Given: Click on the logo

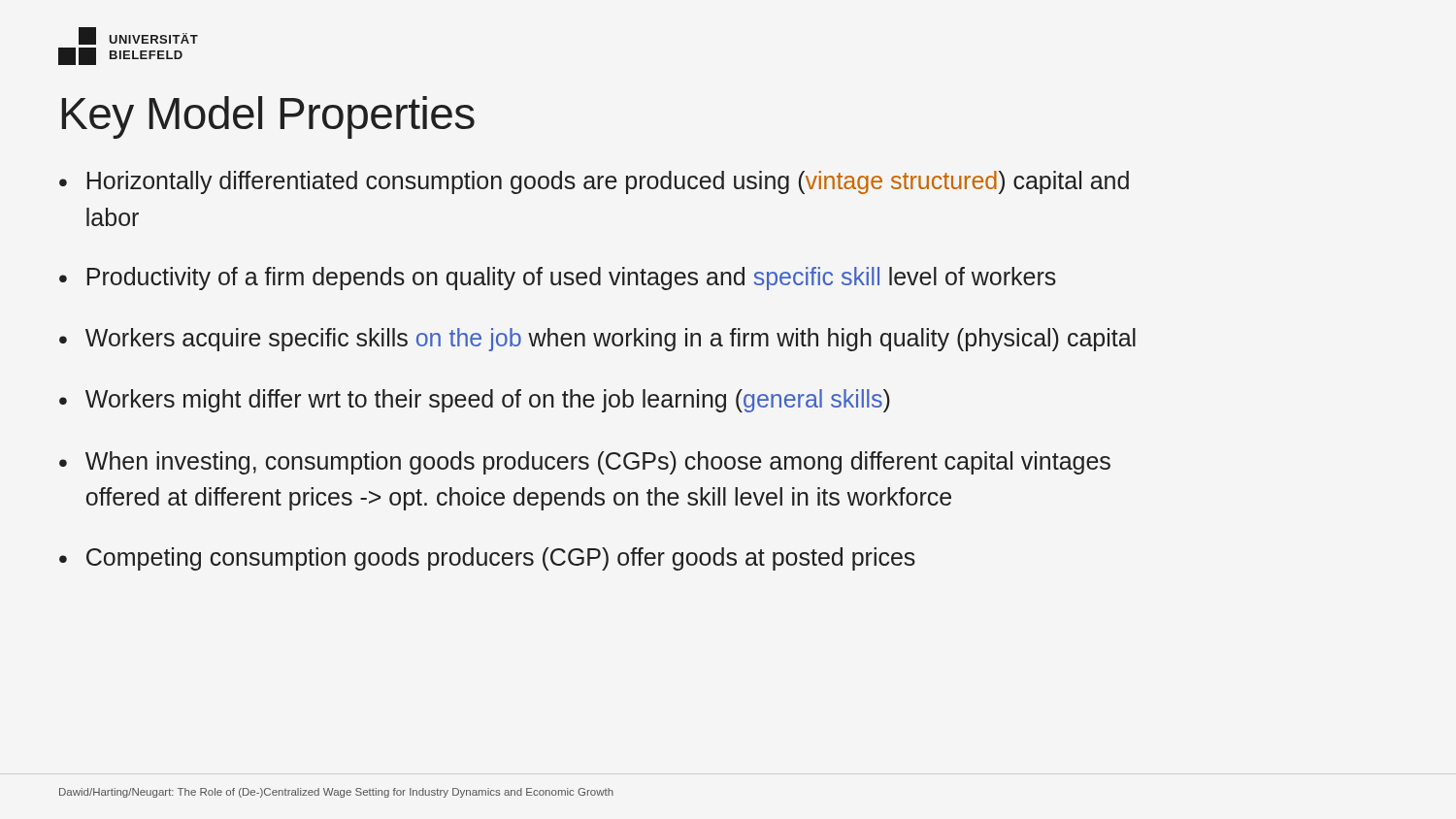Looking at the screenshot, I should (128, 48).
